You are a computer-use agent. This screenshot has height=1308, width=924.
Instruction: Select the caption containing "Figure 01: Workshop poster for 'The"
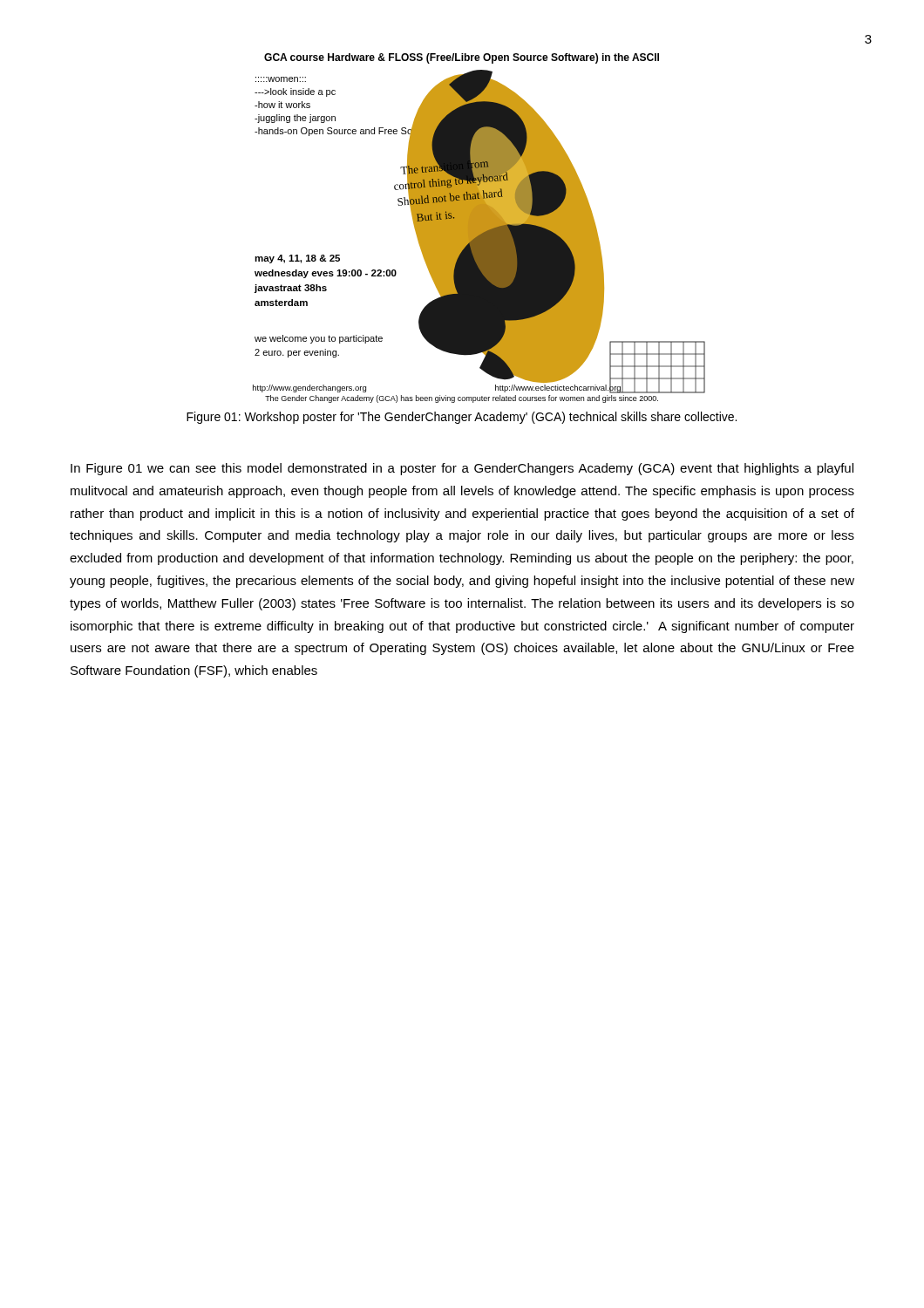click(x=462, y=417)
